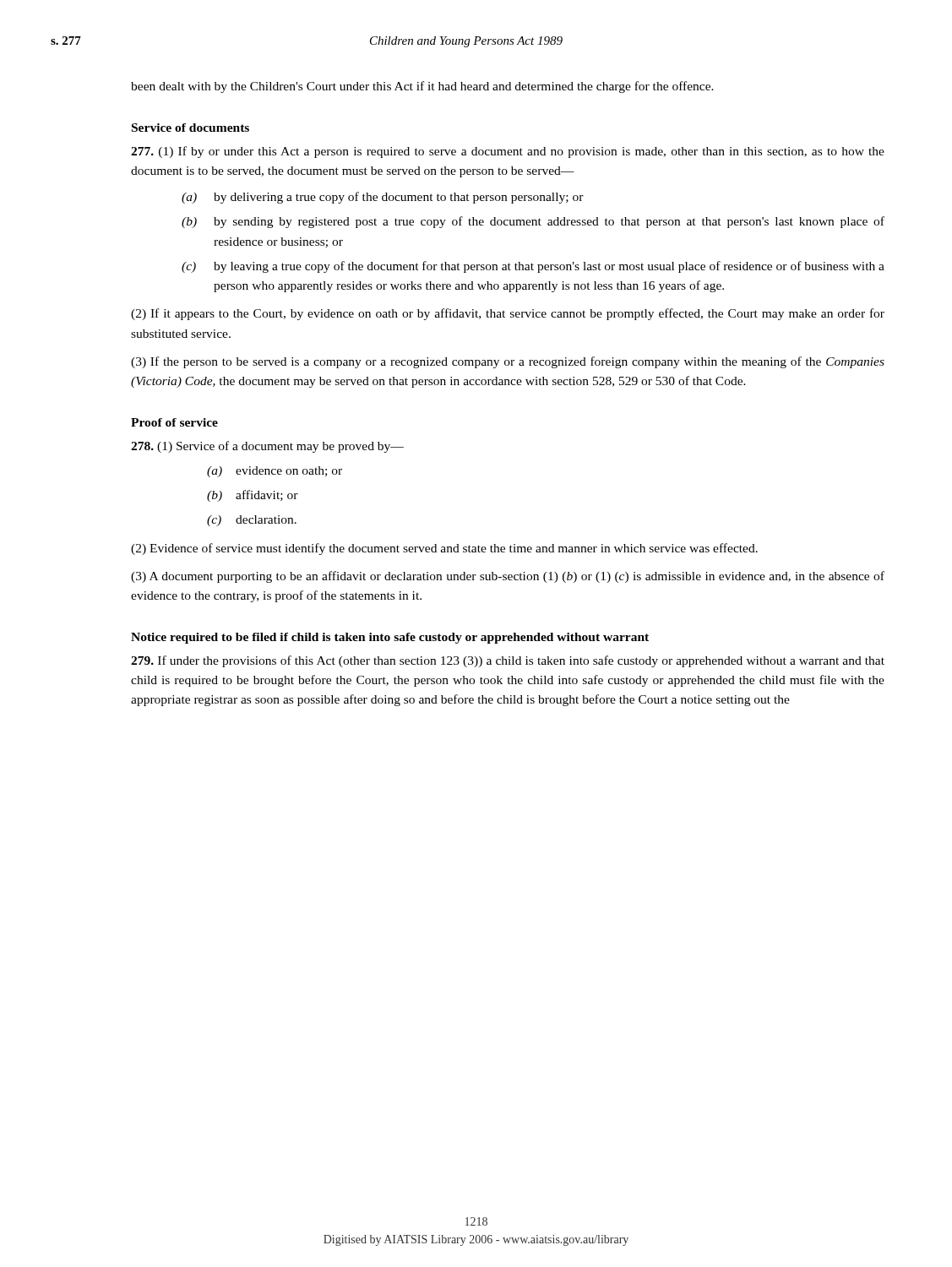Find the block on this page that starts "(b) by sending by"
The image size is (952, 1267).
click(533, 231)
